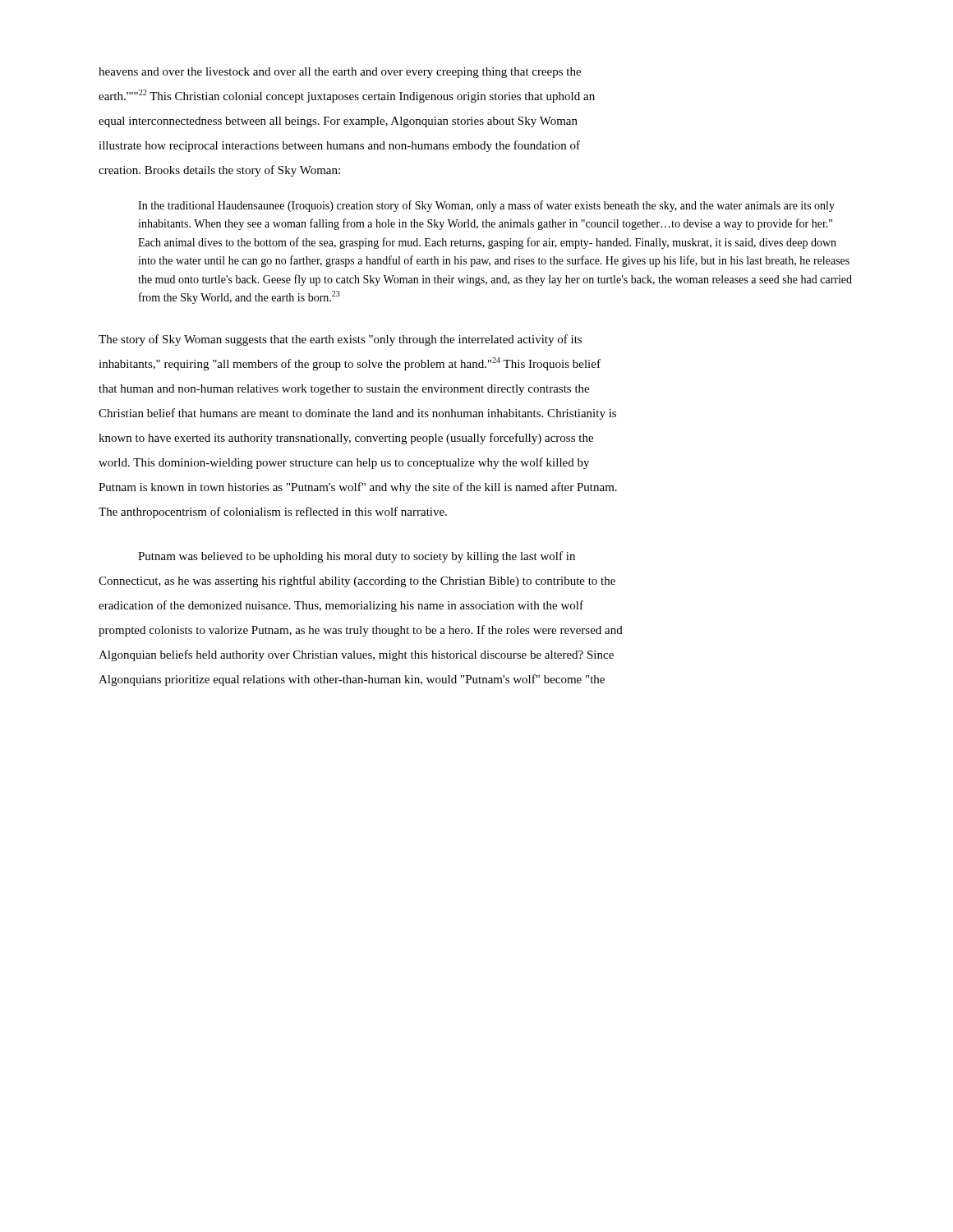953x1232 pixels.
Task: Click the passage that begins "Putnam was believed"
Action: (476, 618)
